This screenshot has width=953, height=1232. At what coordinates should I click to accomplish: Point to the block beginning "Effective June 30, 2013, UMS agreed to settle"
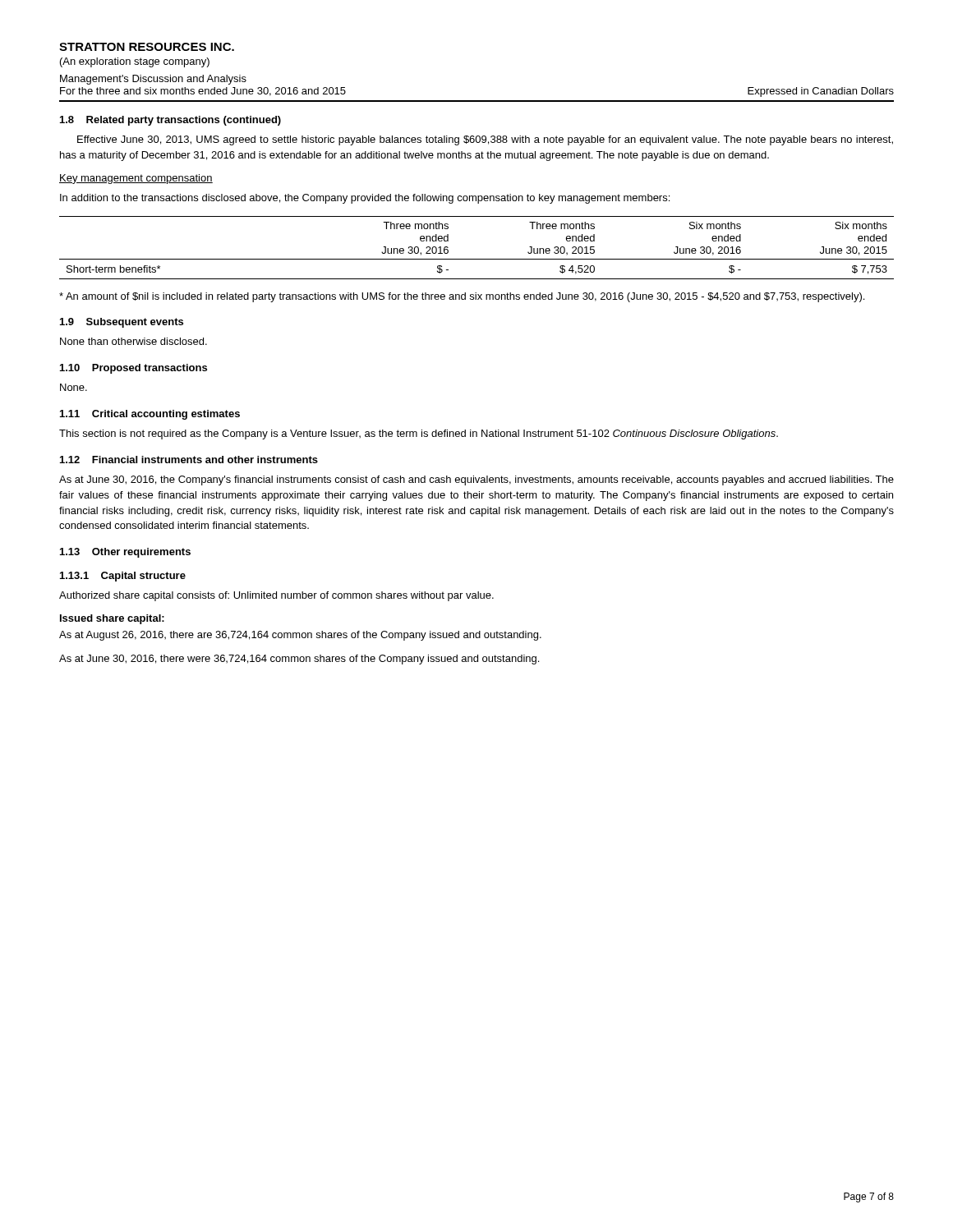pyautogui.click(x=476, y=147)
